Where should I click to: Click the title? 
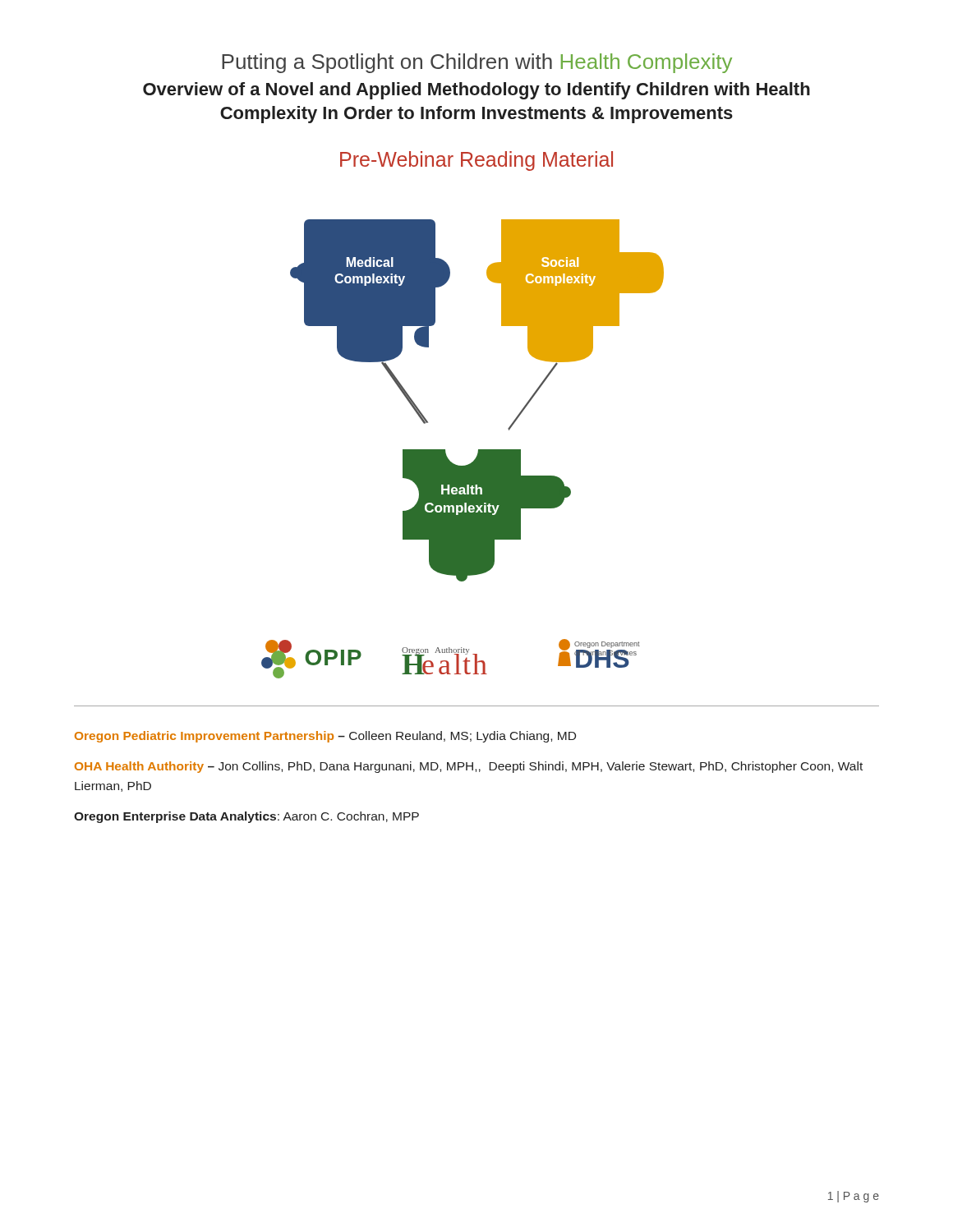pyautogui.click(x=476, y=87)
